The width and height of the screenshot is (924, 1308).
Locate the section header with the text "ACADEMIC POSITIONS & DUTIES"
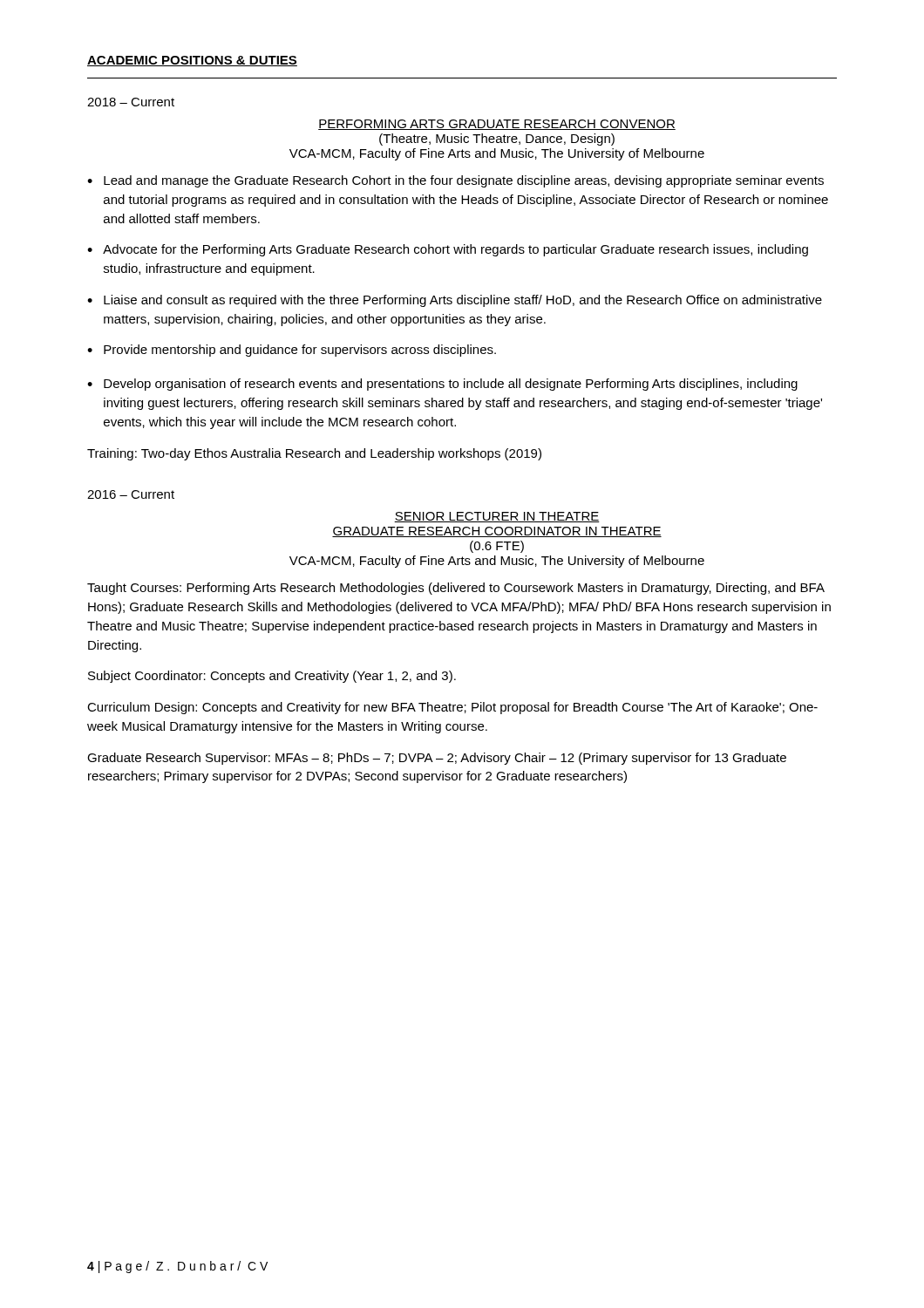192,61
